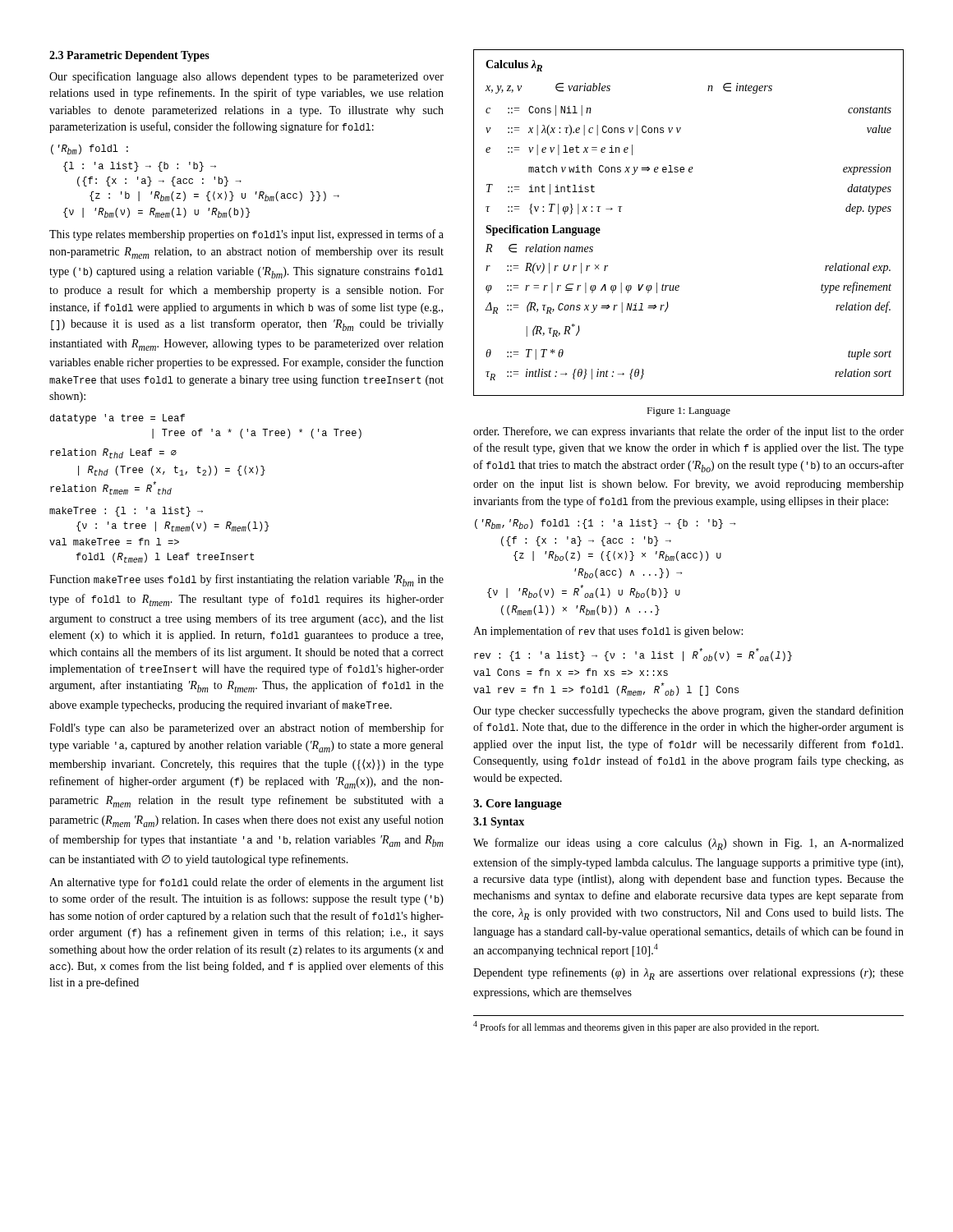Click on the formula containing "(′Rbm) foldl : {l : 'a list} →"
Image resolution: width=953 pixels, height=1232 pixels.
click(246, 182)
